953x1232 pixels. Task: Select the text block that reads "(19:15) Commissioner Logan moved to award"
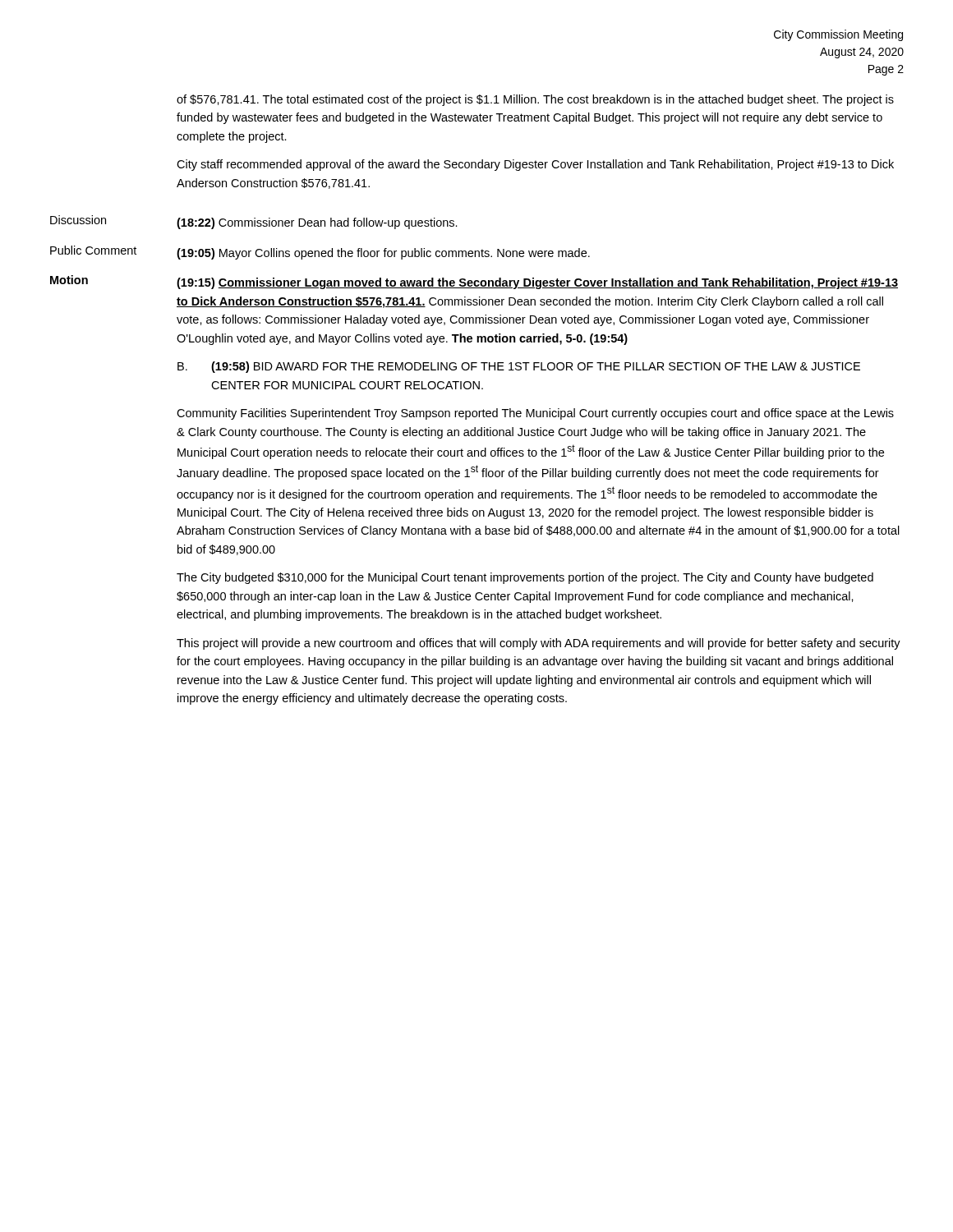[x=540, y=491]
